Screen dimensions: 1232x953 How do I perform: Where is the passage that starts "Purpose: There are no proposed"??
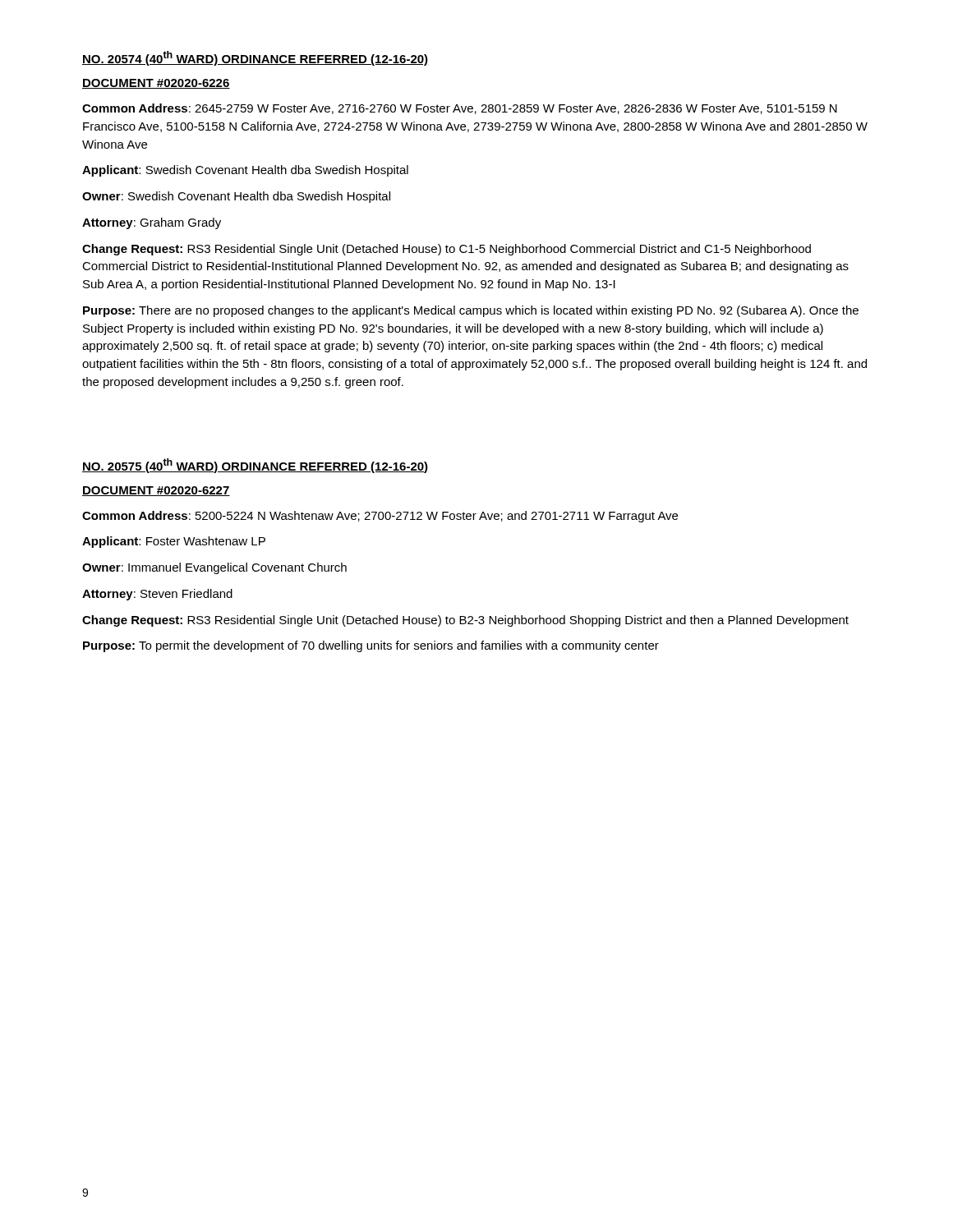pos(475,346)
